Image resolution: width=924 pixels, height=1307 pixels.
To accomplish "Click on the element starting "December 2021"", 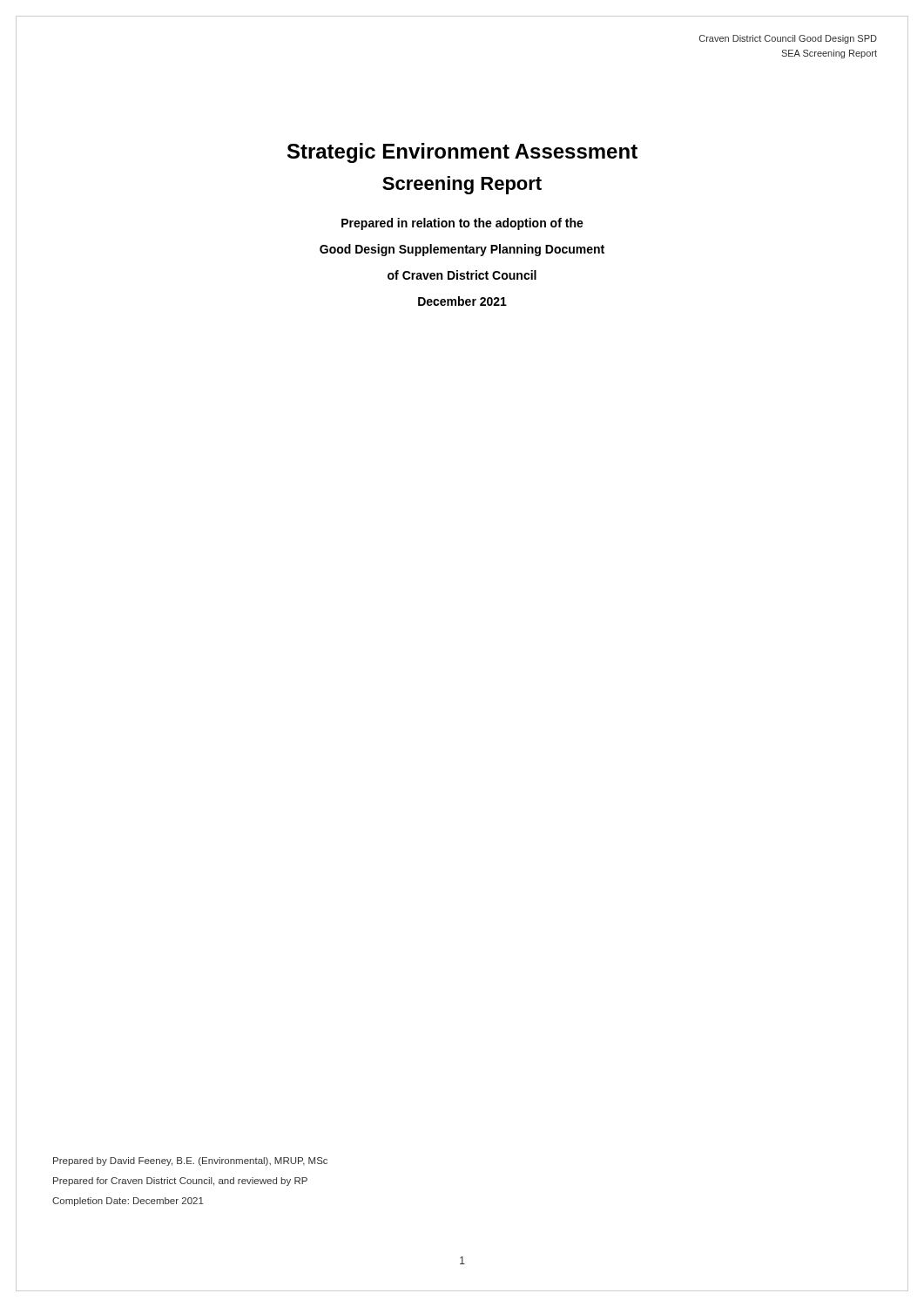I will pos(462,301).
